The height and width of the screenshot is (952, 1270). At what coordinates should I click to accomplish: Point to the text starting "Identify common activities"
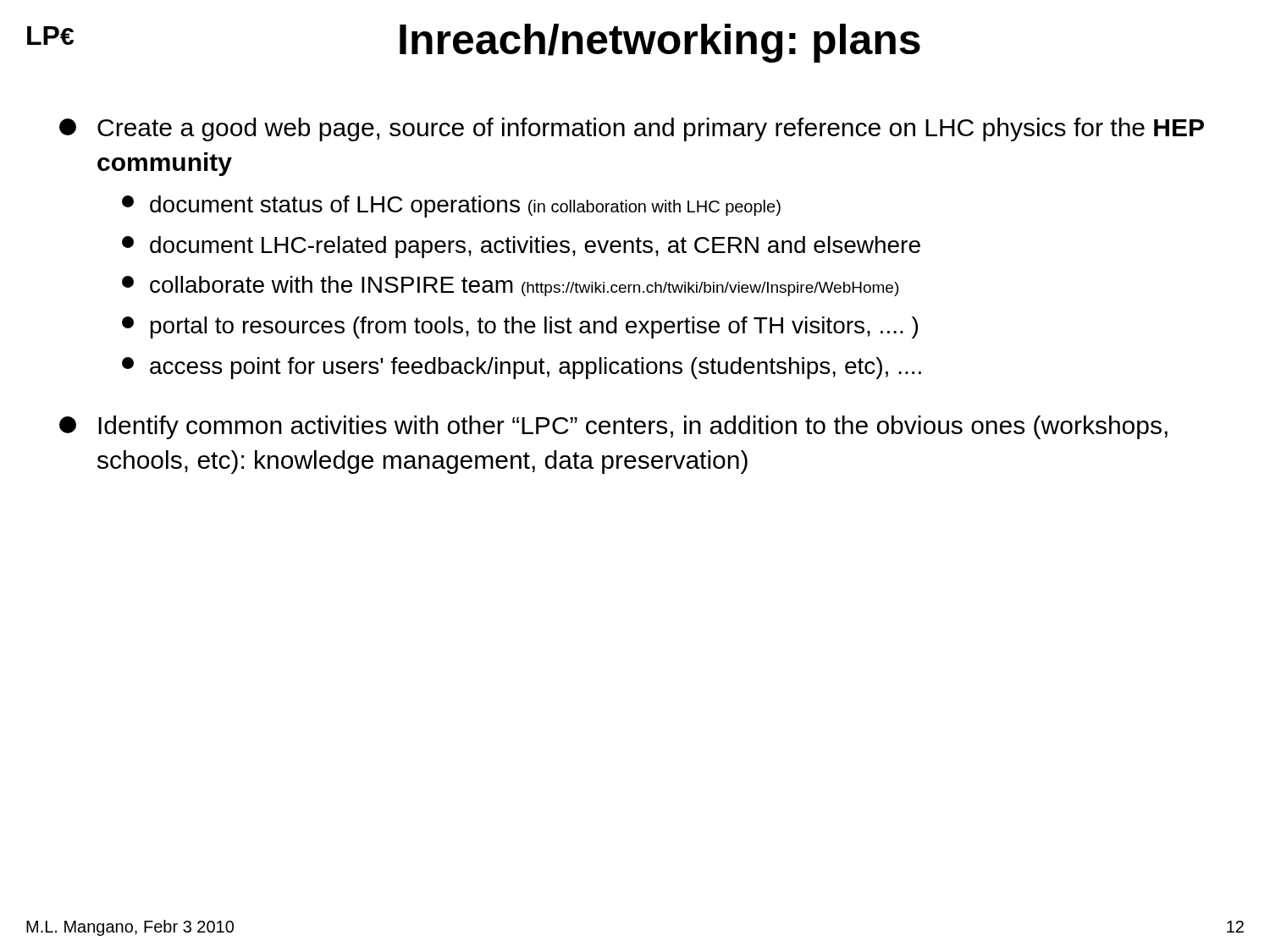[x=635, y=443]
